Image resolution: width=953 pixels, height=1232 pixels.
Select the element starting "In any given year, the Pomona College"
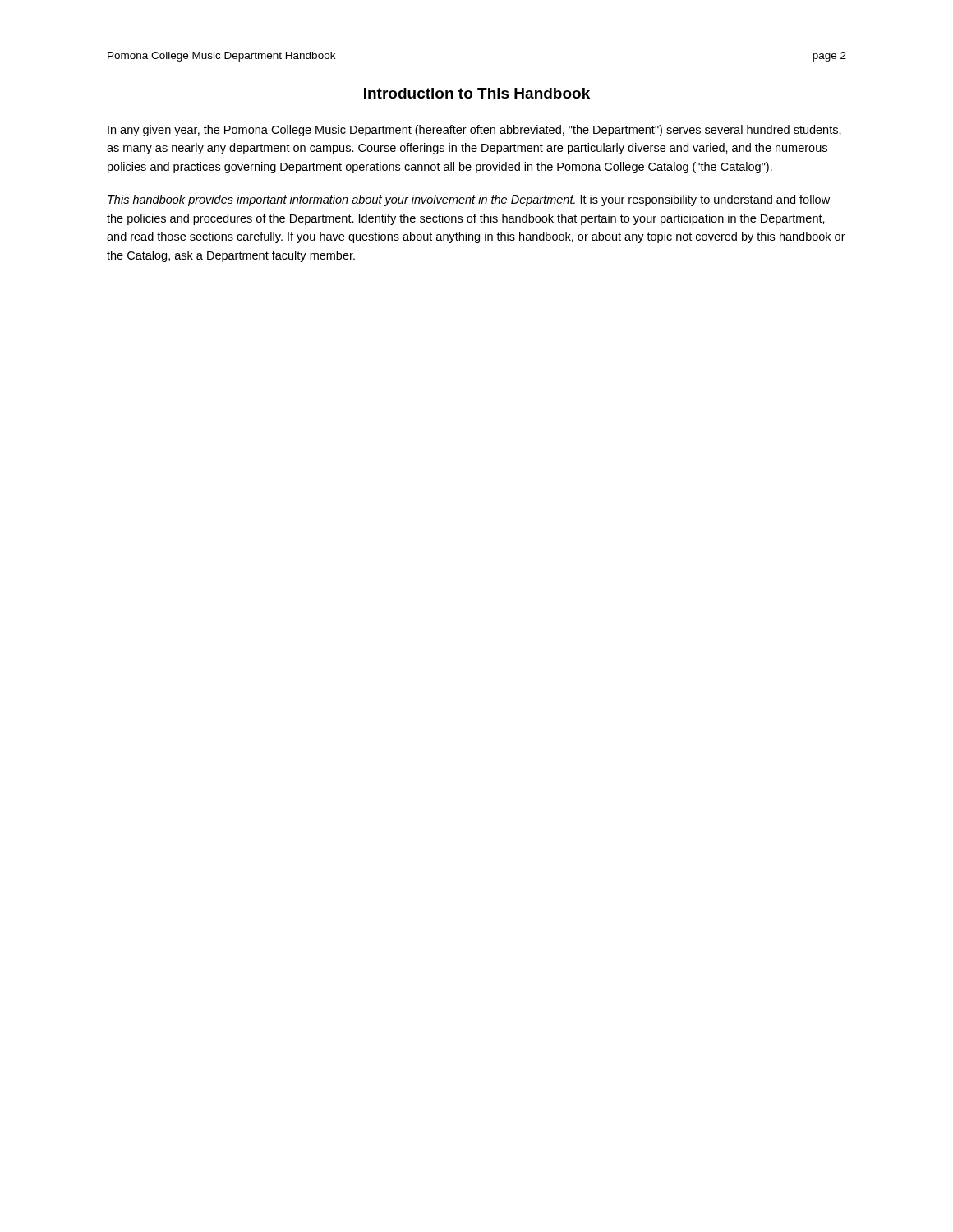click(x=474, y=148)
